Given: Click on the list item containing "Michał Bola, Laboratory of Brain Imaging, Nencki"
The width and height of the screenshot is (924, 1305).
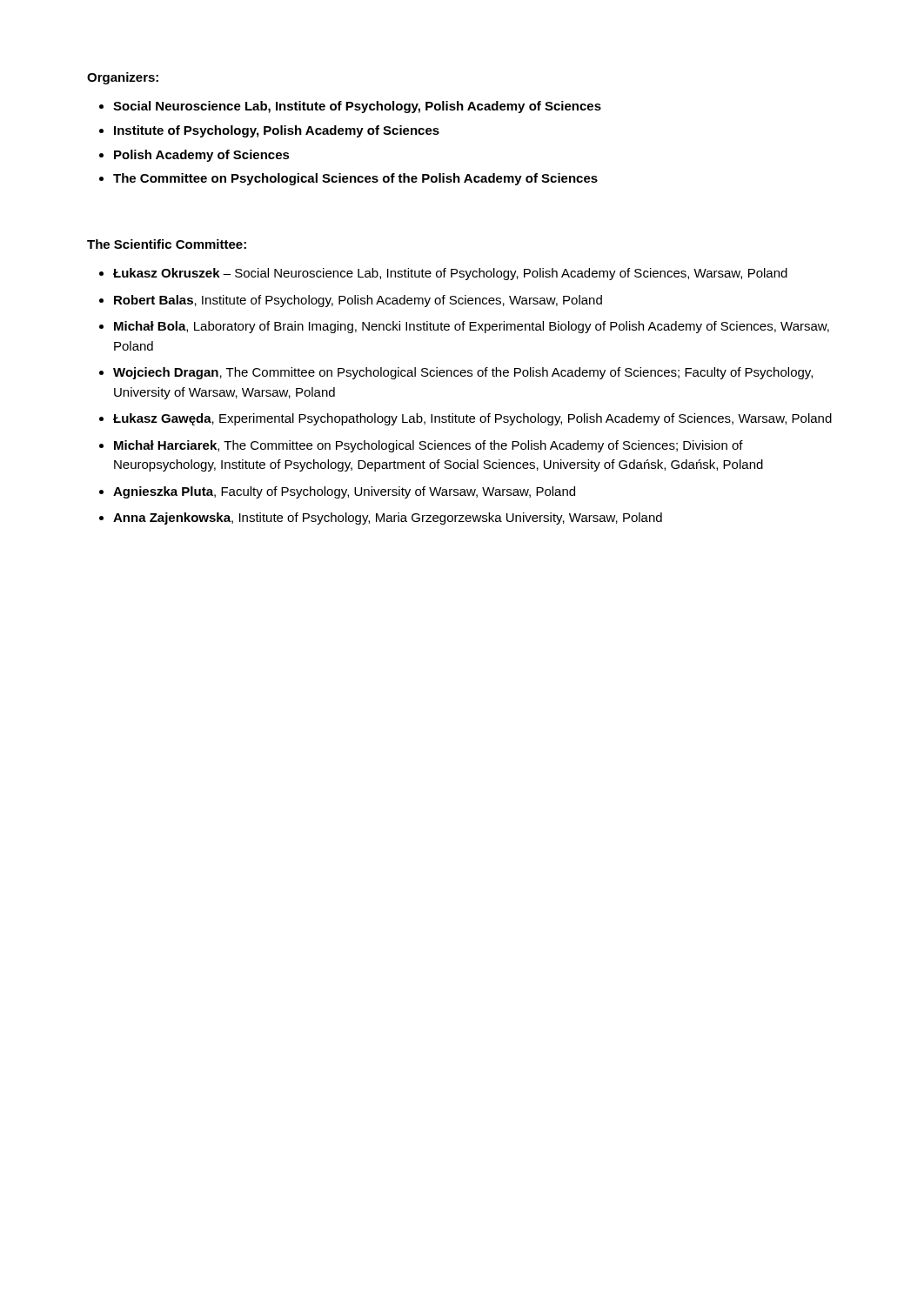Looking at the screenshot, I should click(x=472, y=336).
